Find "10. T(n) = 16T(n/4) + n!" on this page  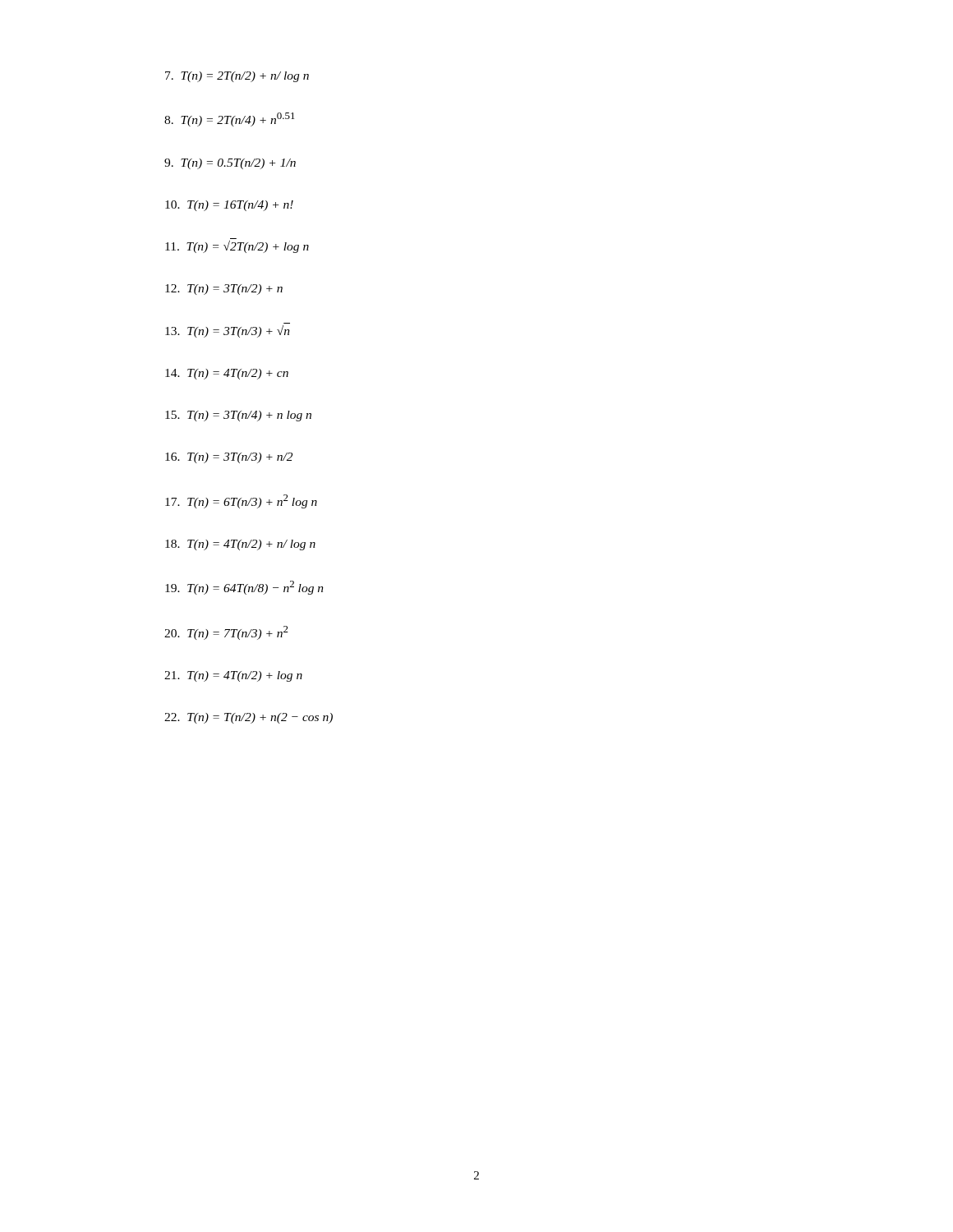[229, 204]
